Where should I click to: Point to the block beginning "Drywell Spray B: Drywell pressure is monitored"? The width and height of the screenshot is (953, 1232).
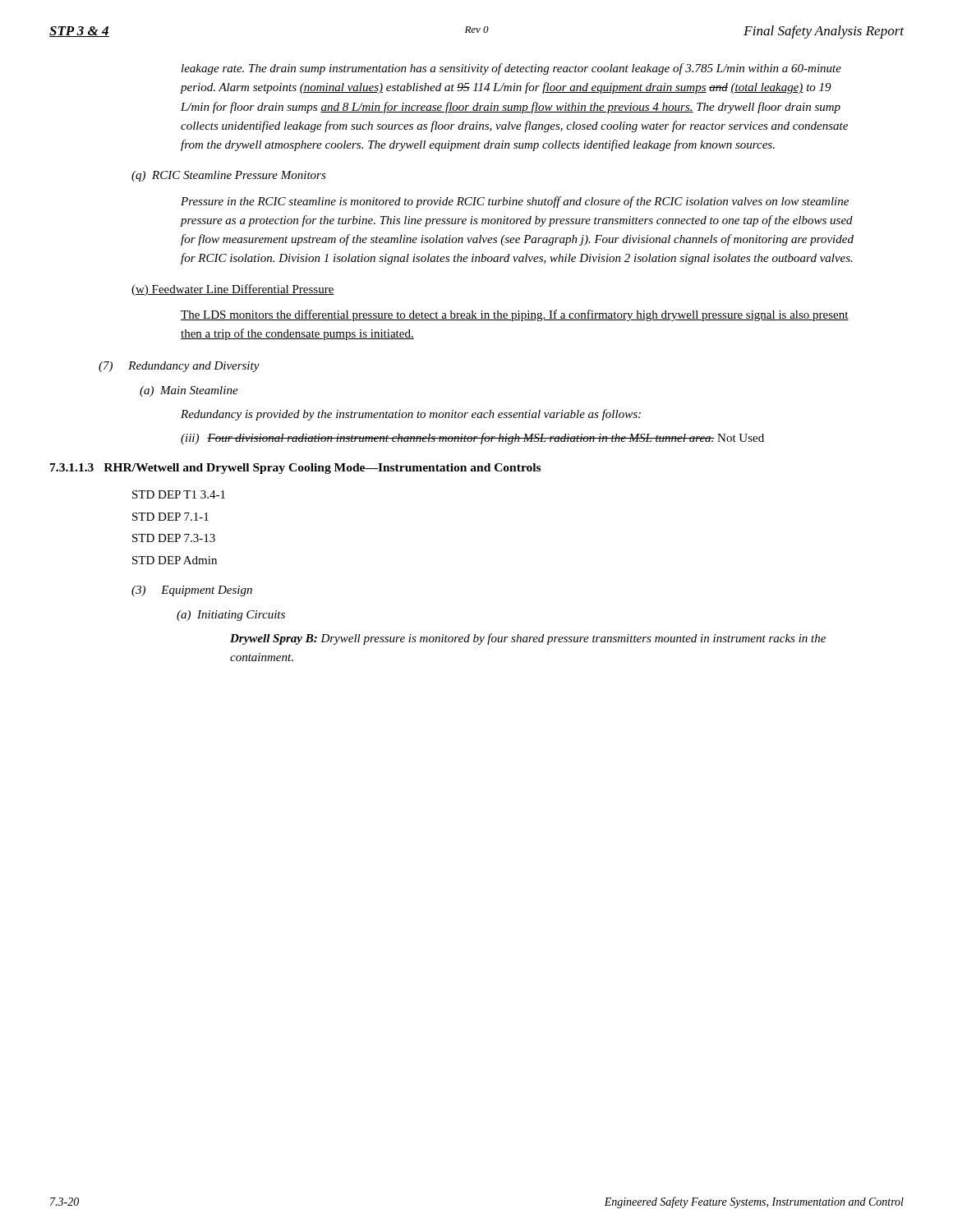coord(528,648)
